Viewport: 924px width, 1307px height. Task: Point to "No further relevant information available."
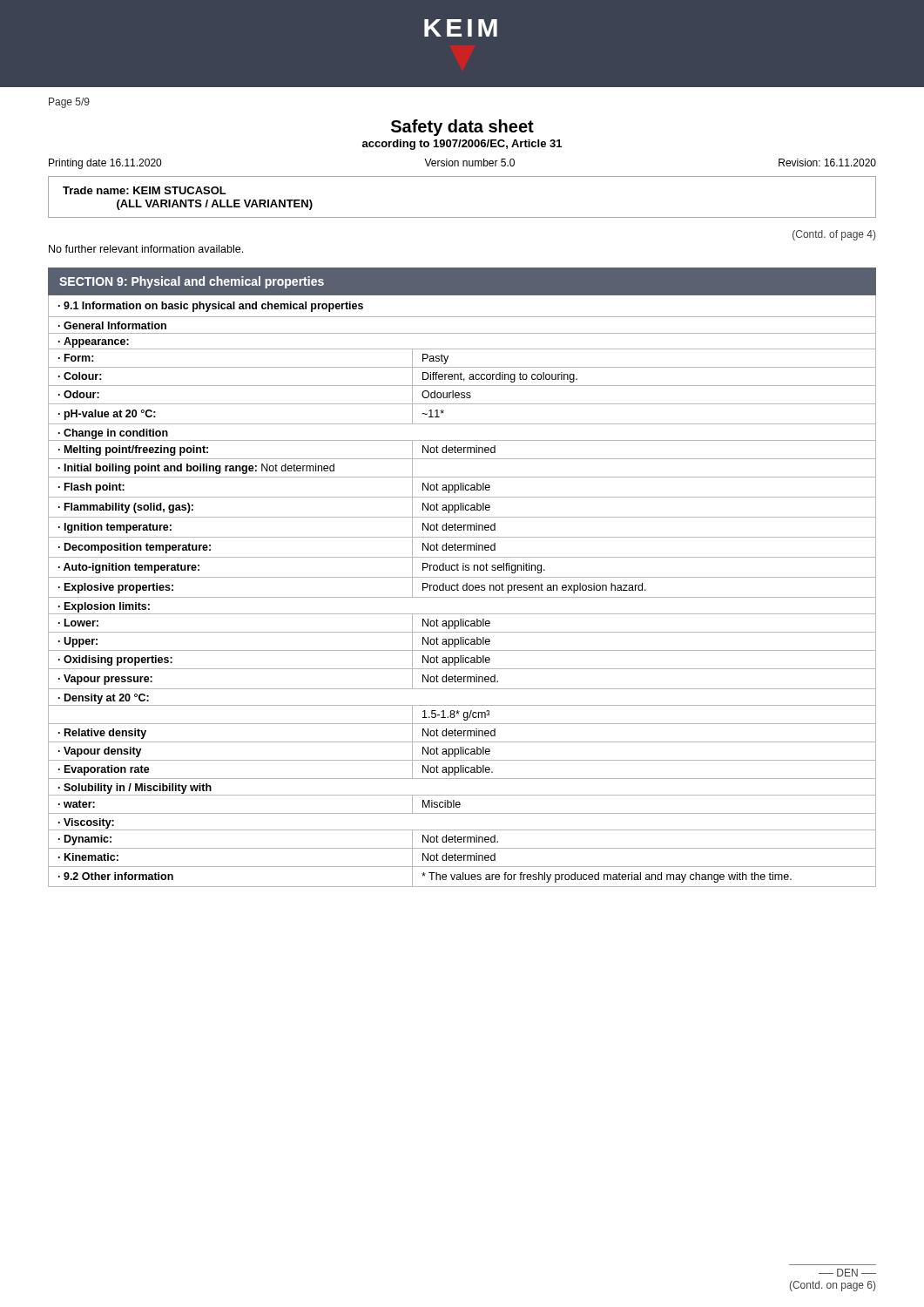pos(146,249)
